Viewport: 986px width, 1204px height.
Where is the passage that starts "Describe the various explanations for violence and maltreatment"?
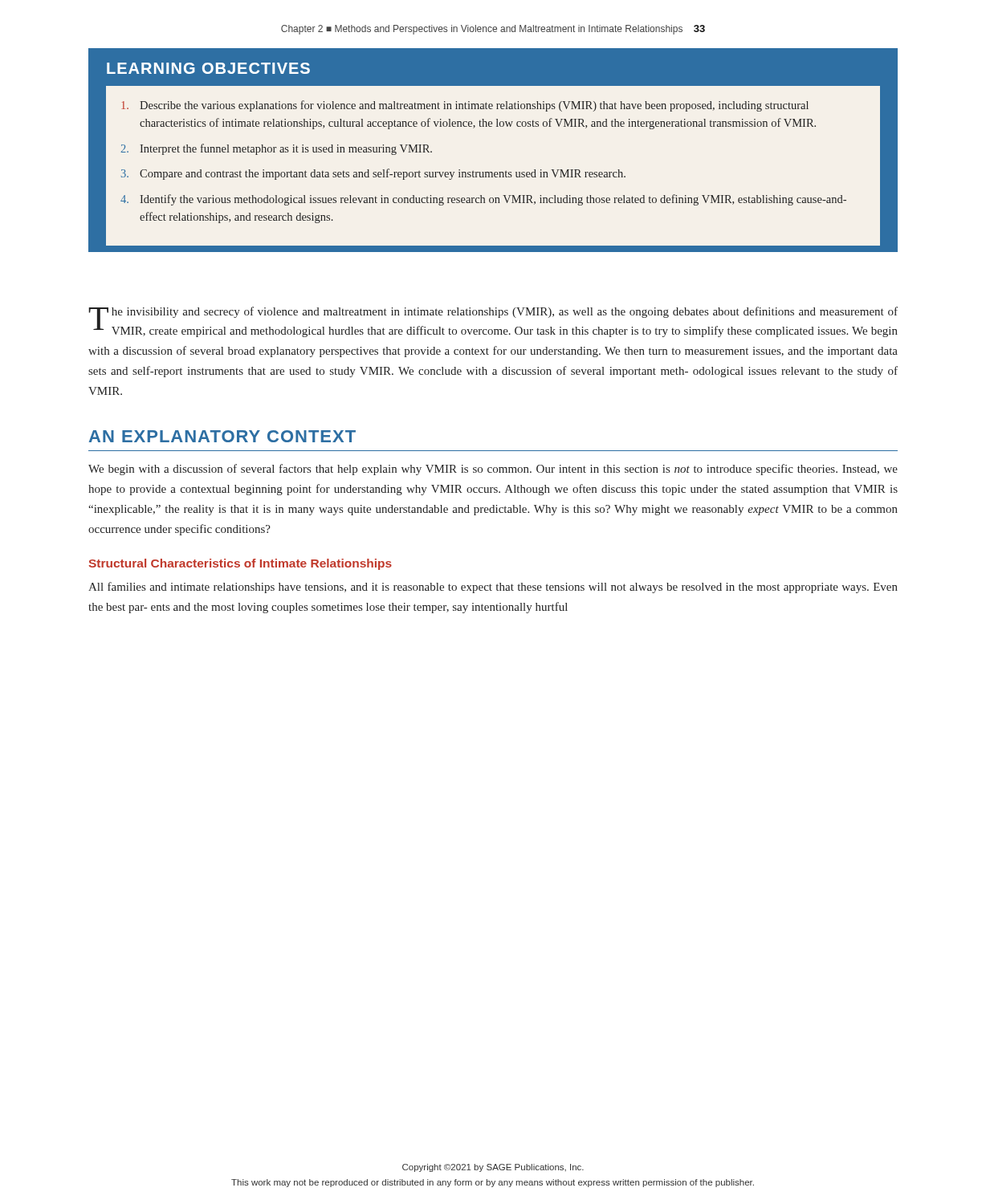coord(493,115)
